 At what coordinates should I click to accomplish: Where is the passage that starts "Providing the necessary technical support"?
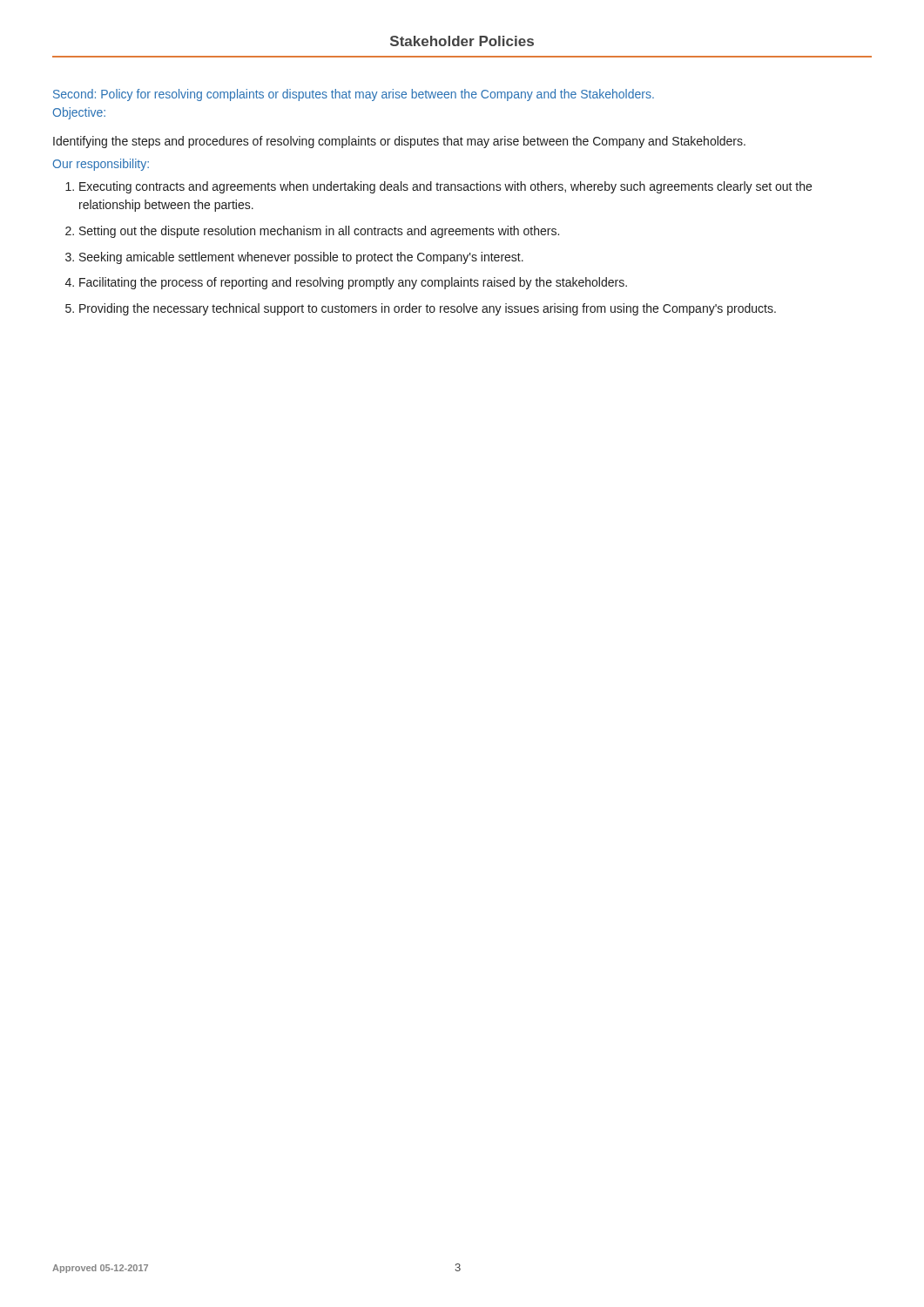[x=428, y=309]
